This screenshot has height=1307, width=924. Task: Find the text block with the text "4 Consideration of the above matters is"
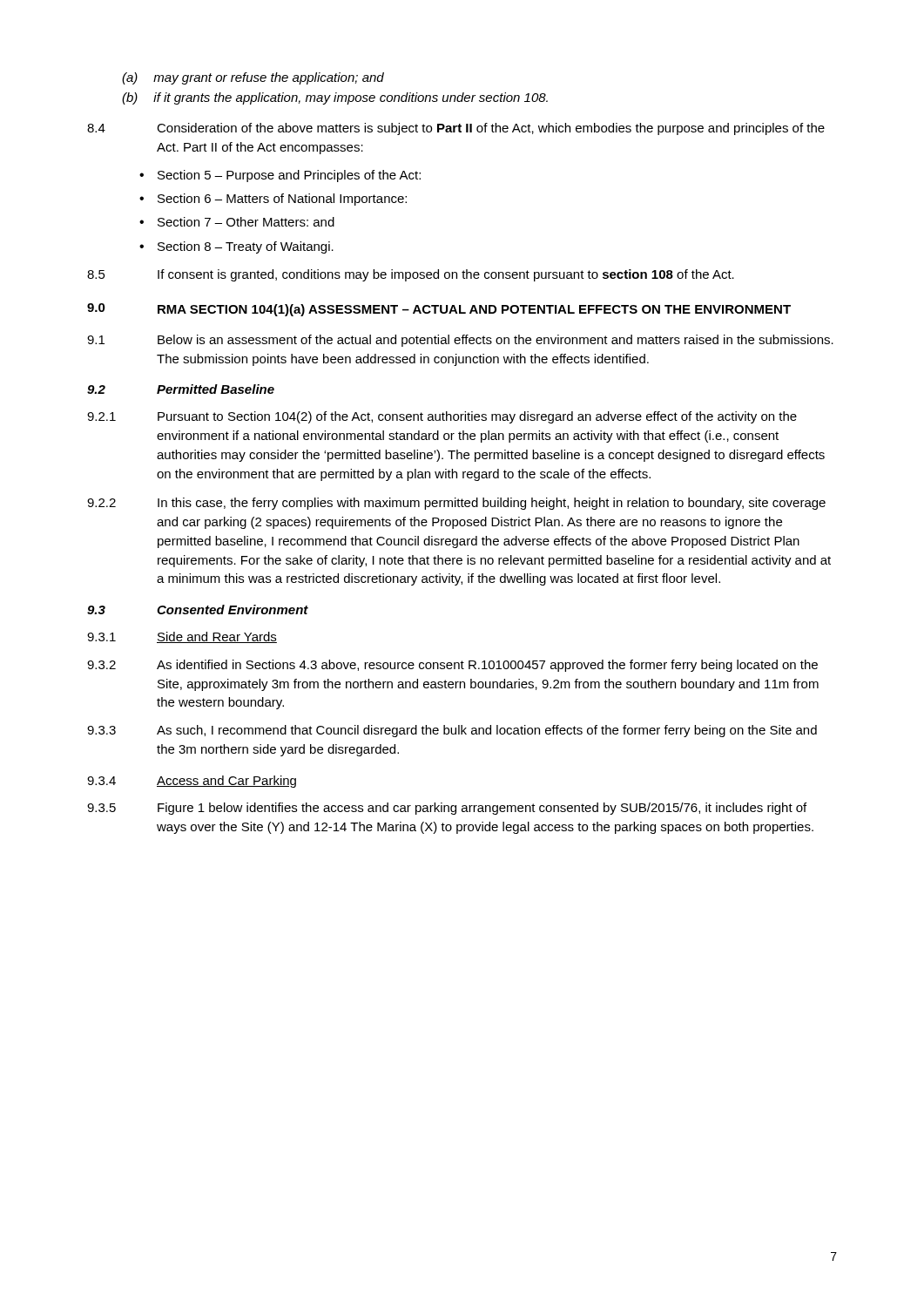click(x=462, y=137)
